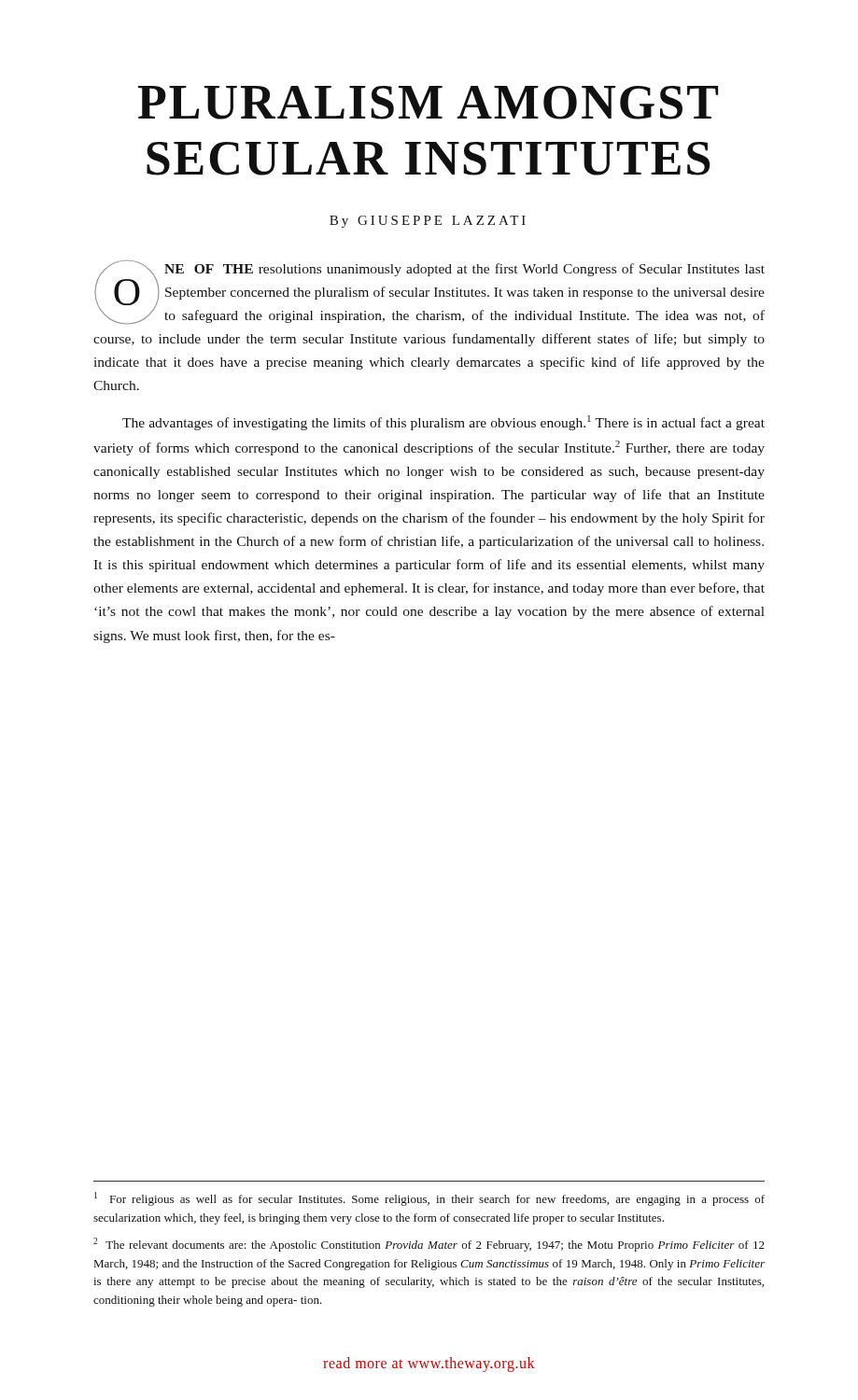The height and width of the screenshot is (1400, 858).
Task: Locate the element starting "By GIUSEPPE LAZZATI"
Action: (x=429, y=220)
